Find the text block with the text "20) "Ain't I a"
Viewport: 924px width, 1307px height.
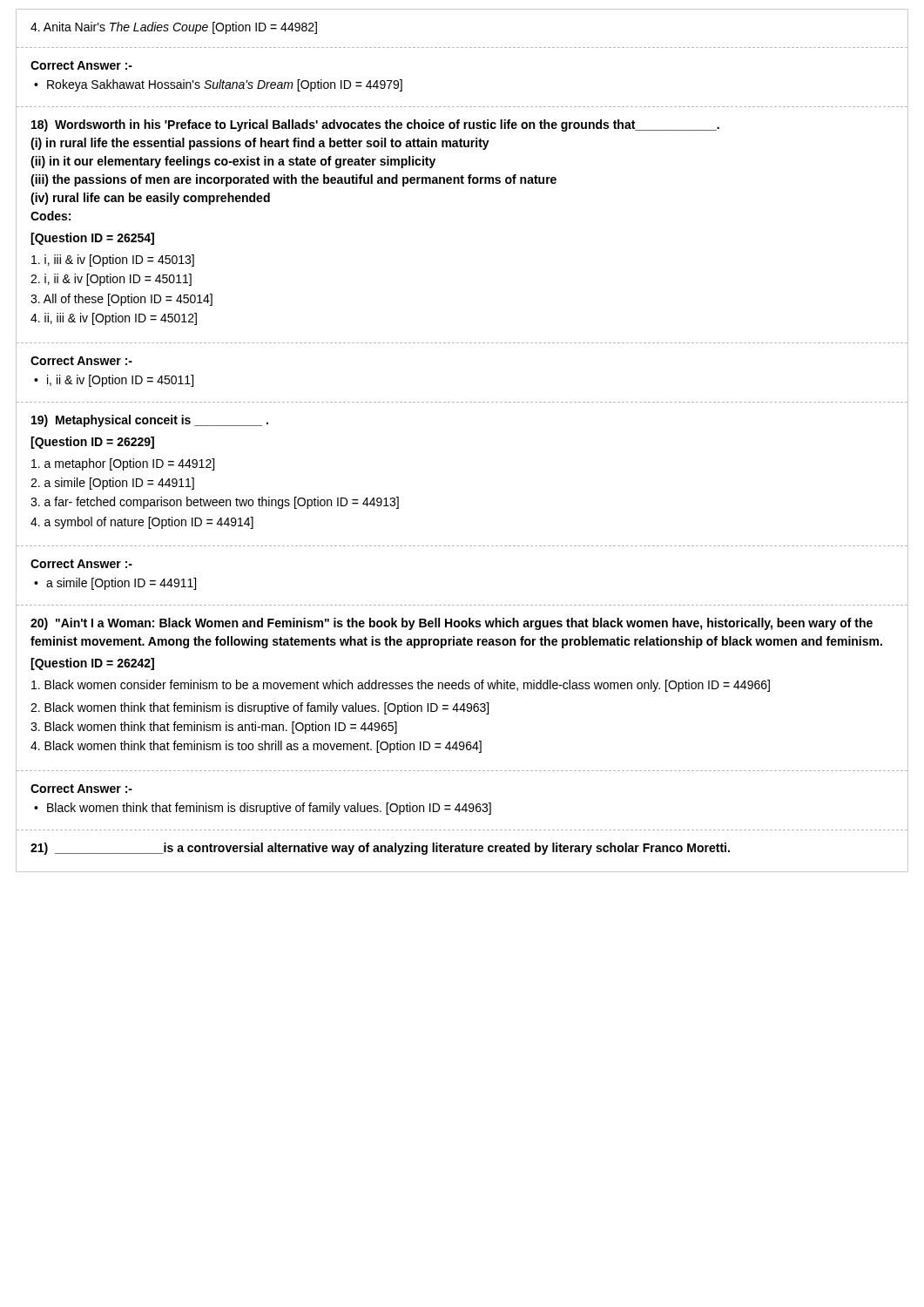[x=457, y=632]
